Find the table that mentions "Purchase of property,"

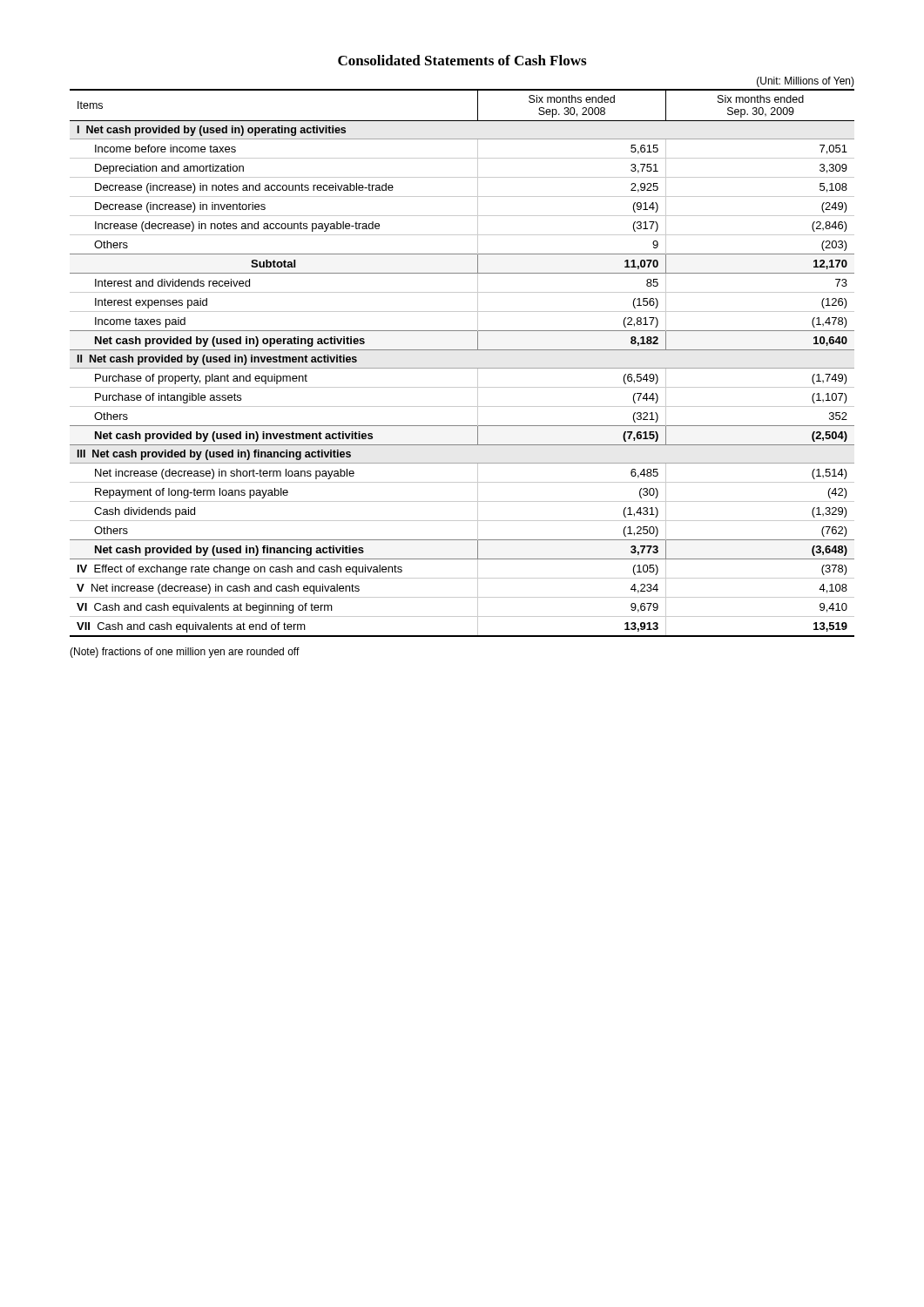point(462,356)
